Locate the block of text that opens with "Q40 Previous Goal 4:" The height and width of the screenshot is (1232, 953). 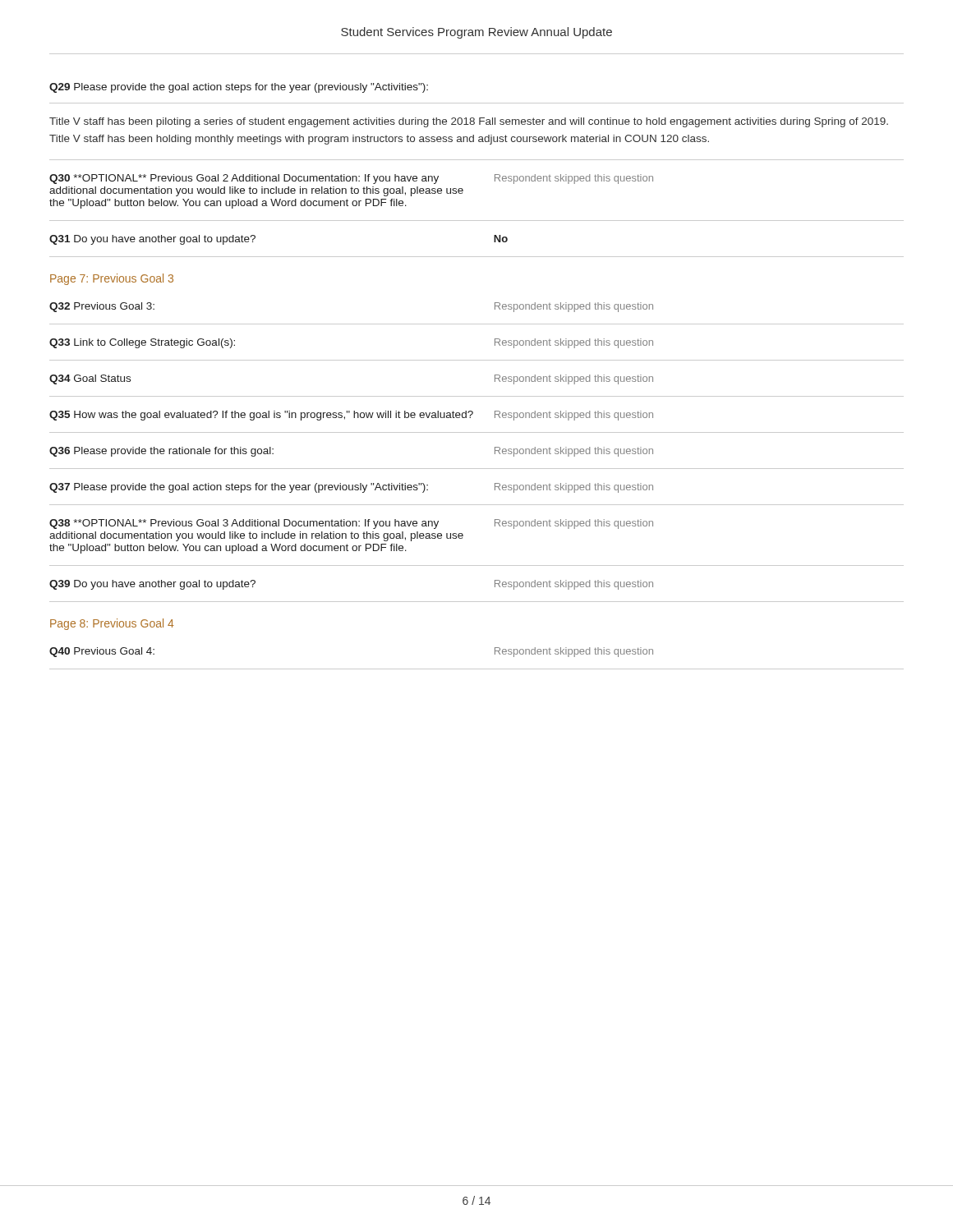point(101,653)
